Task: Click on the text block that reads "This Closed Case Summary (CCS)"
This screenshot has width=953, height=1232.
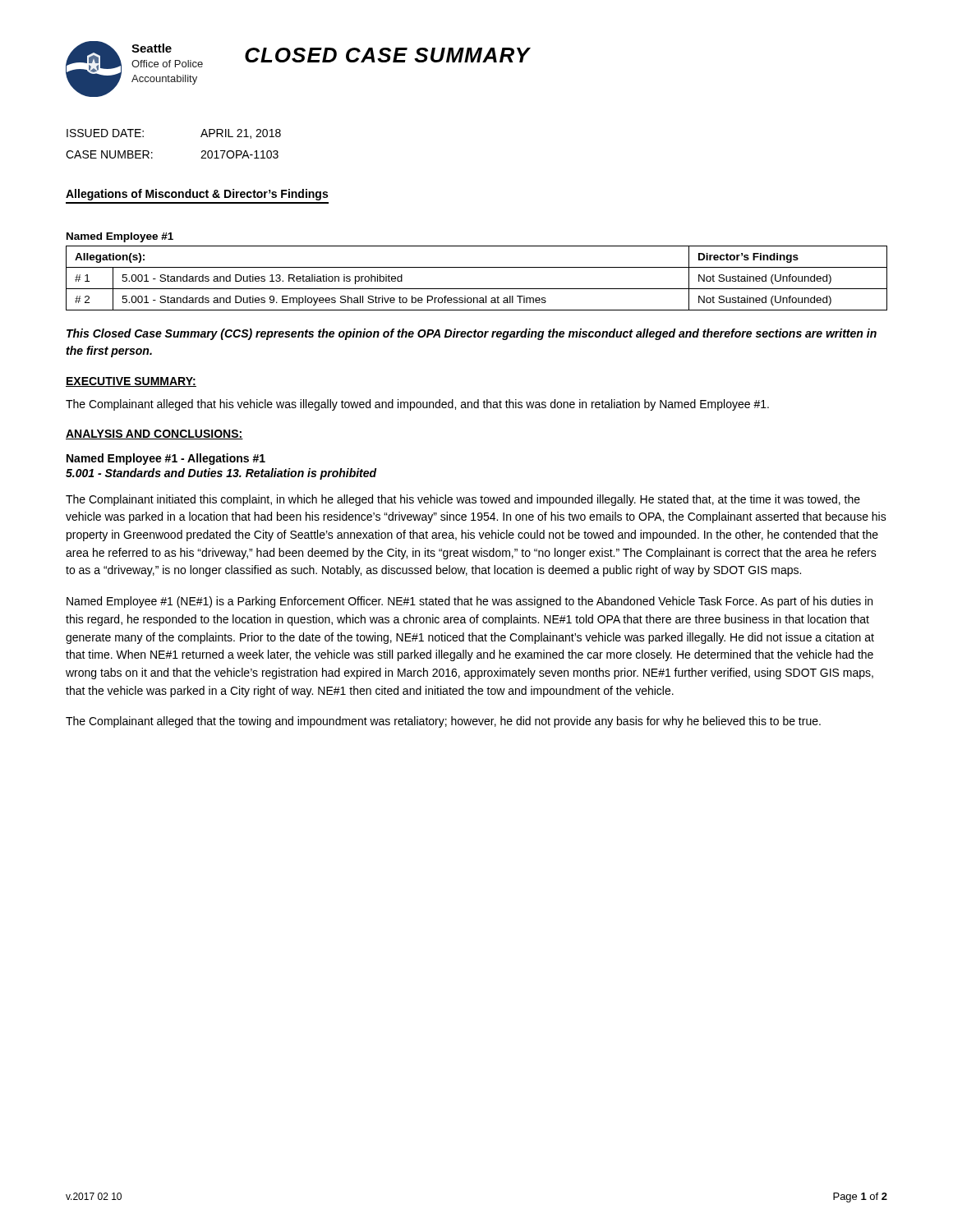Action: pos(471,342)
